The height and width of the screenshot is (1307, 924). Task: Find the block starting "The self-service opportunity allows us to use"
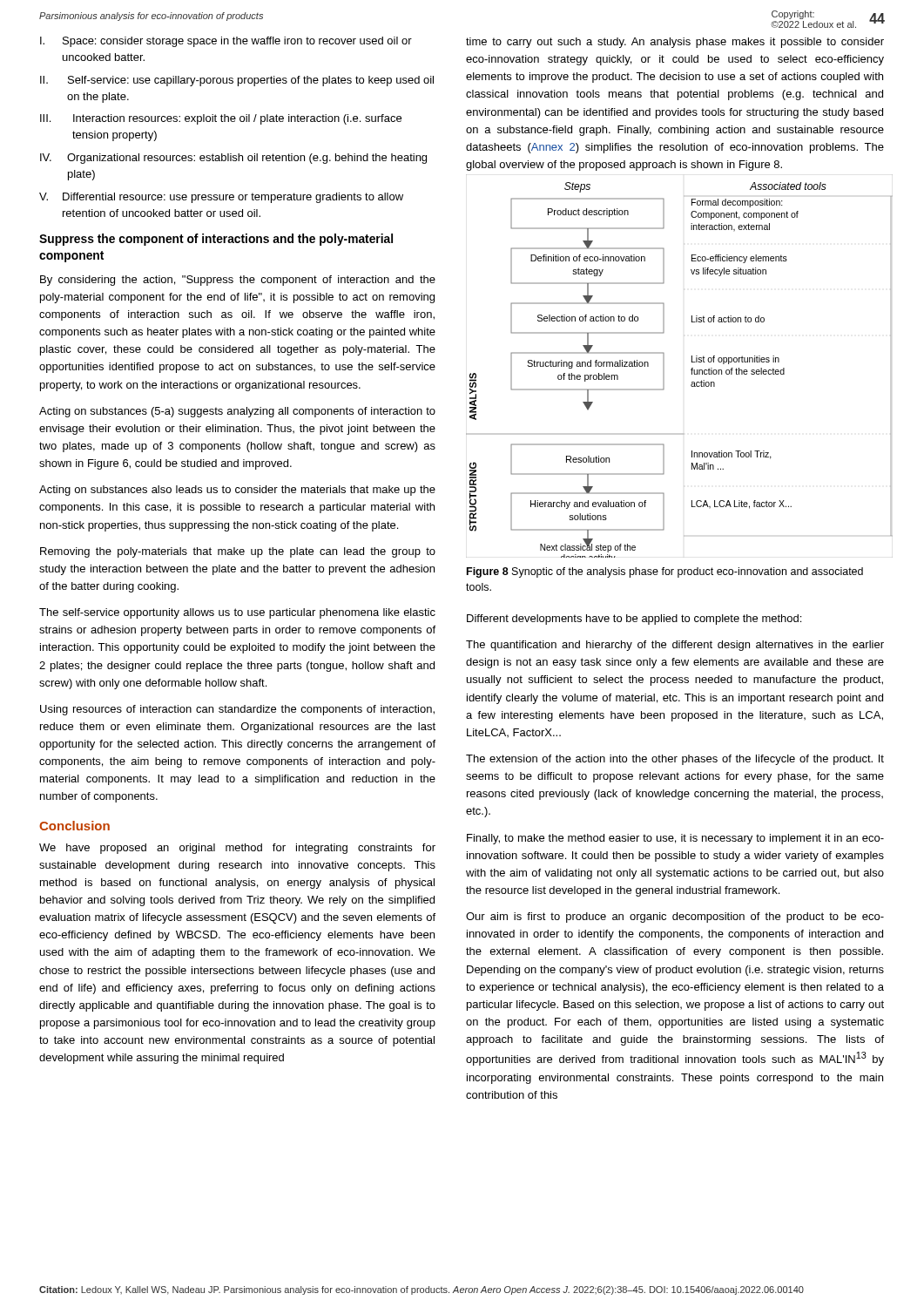(x=237, y=647)
